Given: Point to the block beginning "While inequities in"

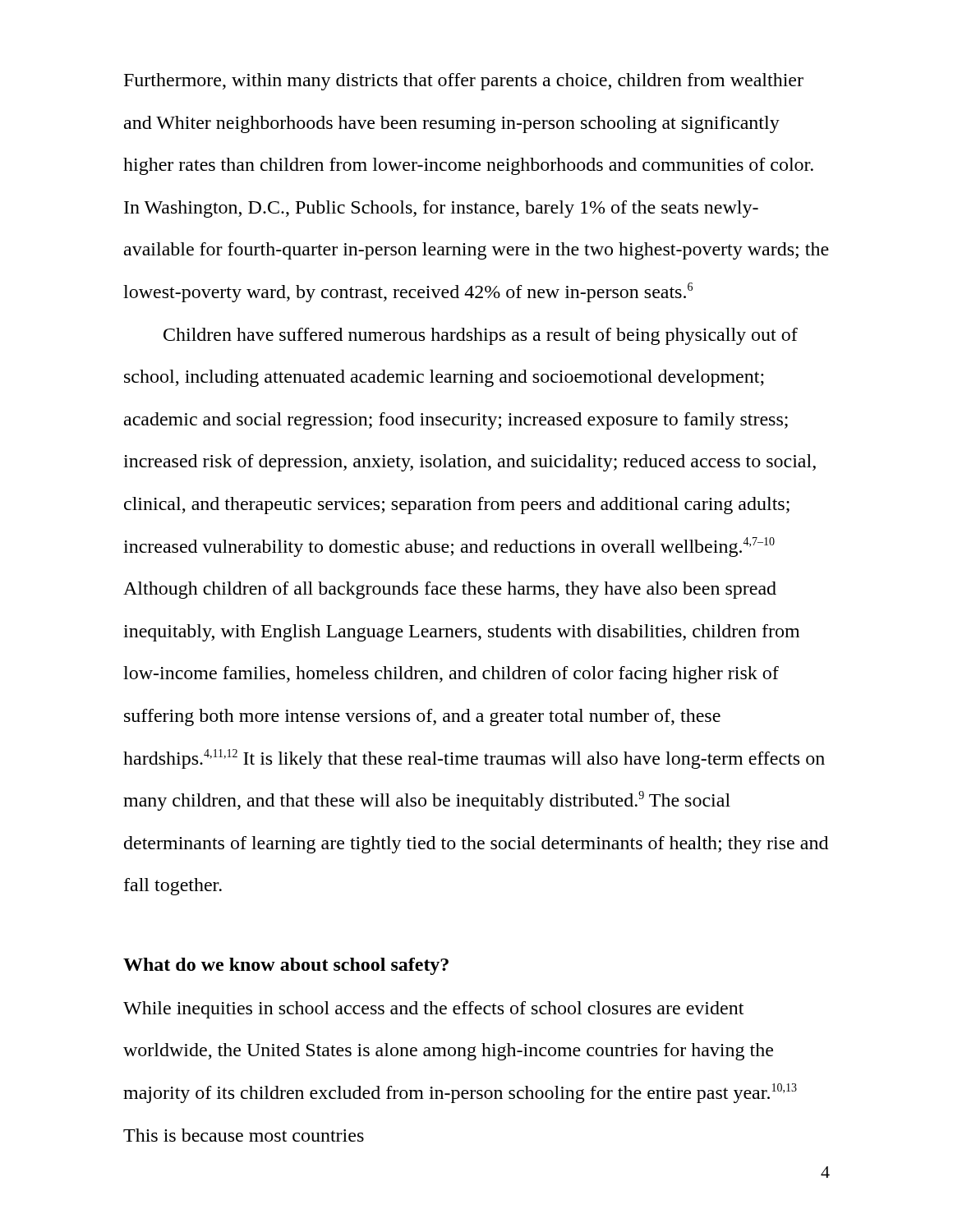Looking at the screenshot, I should pos(433,1010).
